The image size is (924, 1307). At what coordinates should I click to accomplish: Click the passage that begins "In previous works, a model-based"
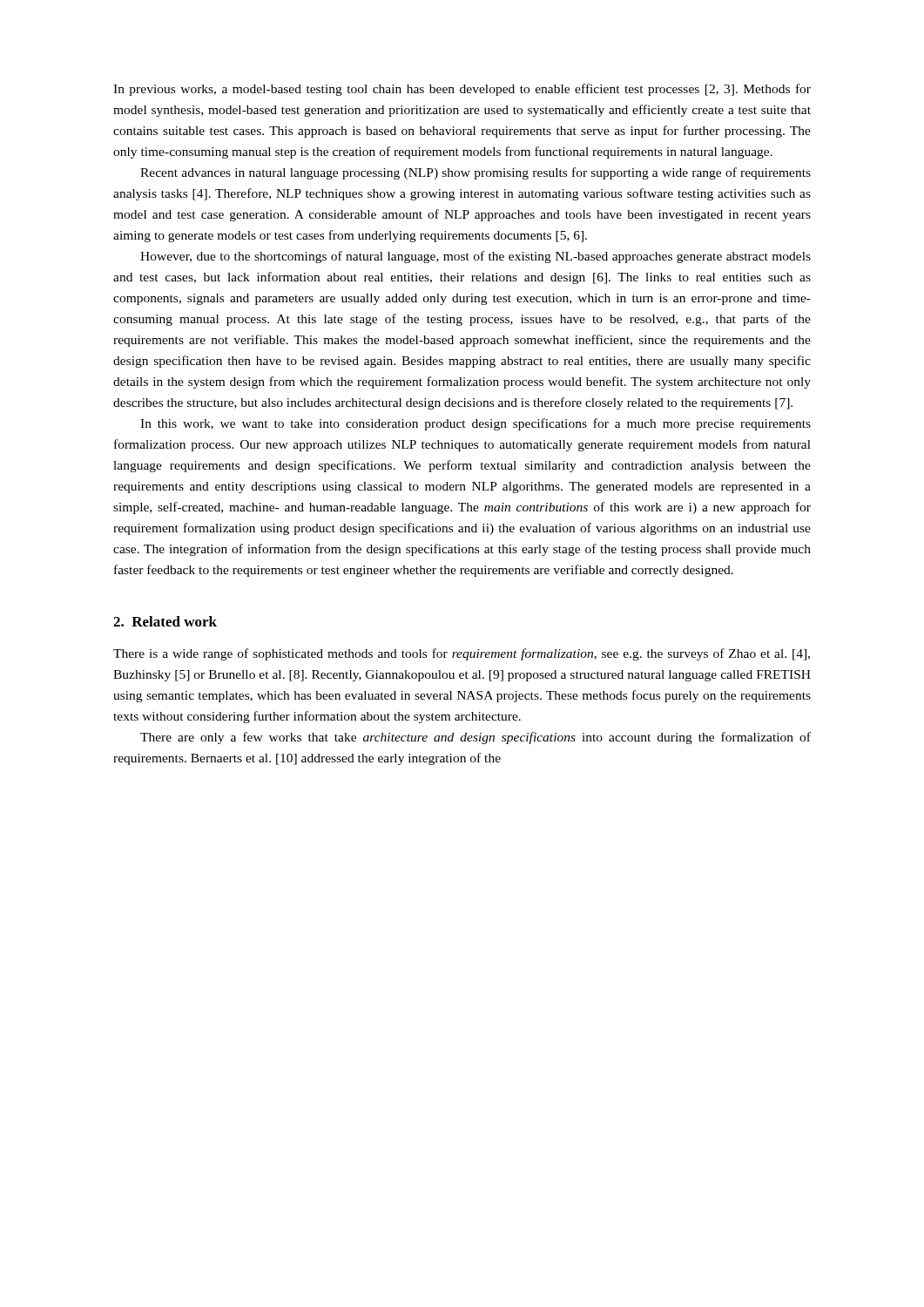coord(462,120)
